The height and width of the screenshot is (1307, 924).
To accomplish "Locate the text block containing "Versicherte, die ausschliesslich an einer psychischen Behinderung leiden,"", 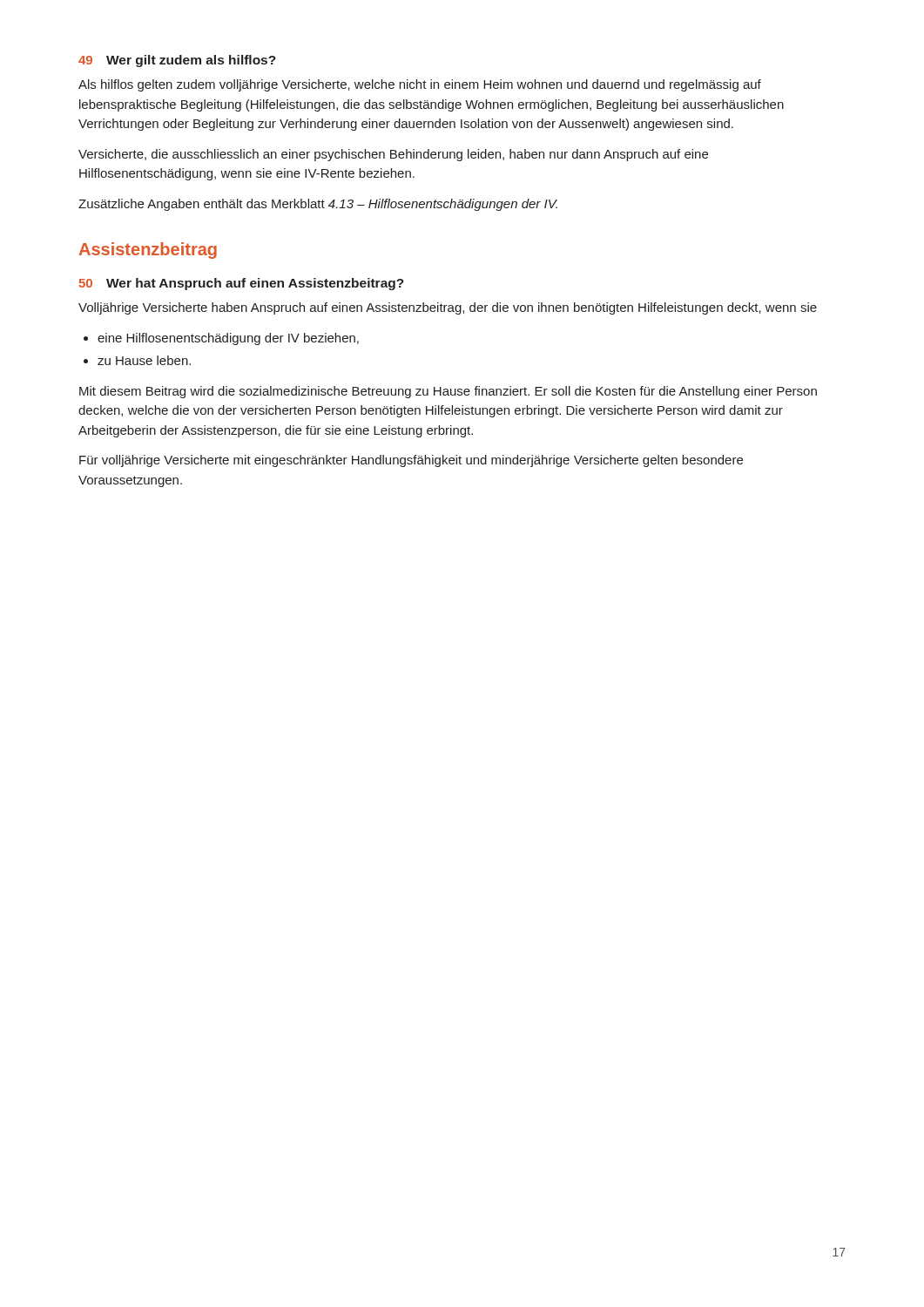I will [462, 164].
